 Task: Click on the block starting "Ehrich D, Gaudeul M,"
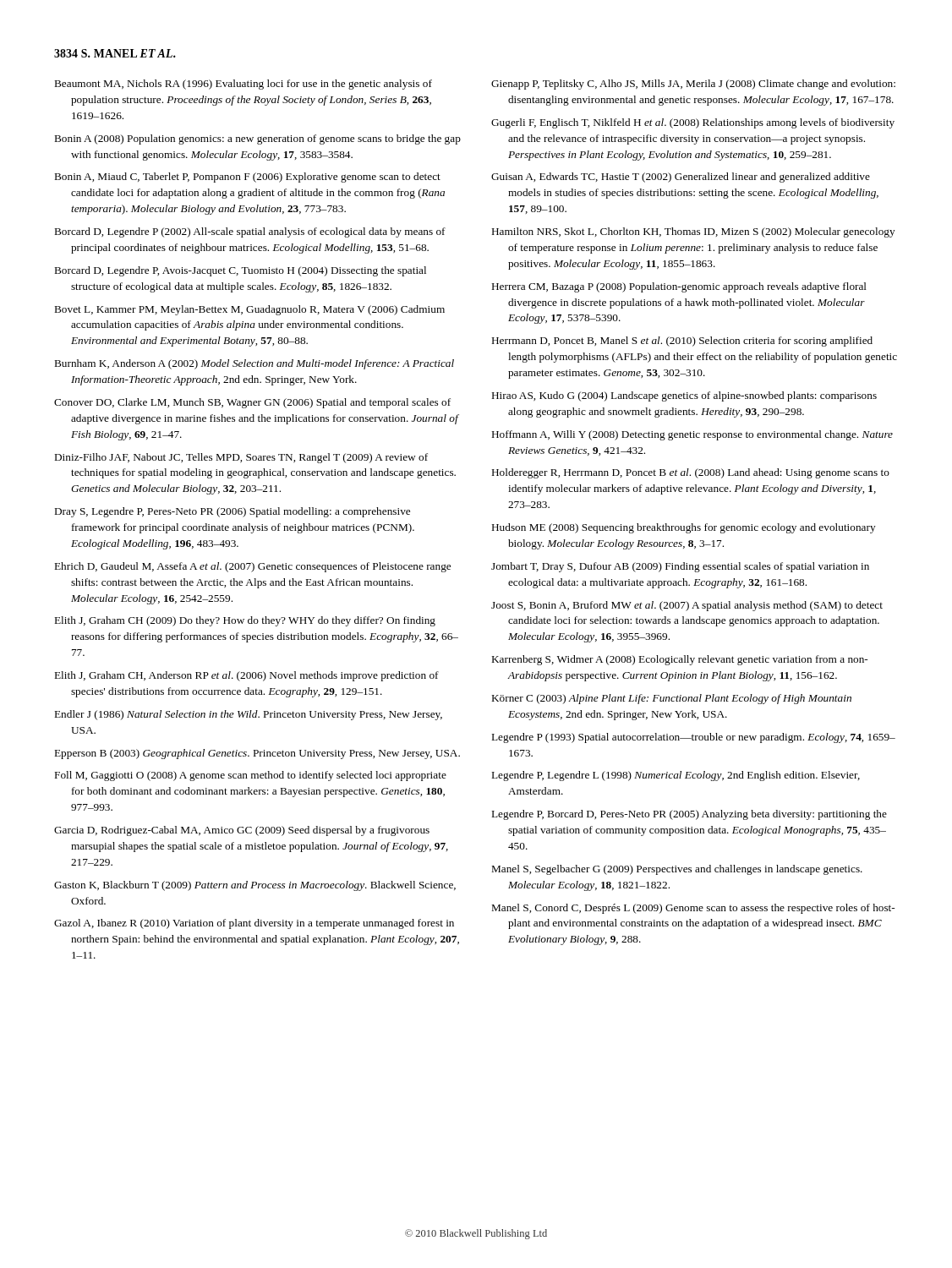(253, 582)
